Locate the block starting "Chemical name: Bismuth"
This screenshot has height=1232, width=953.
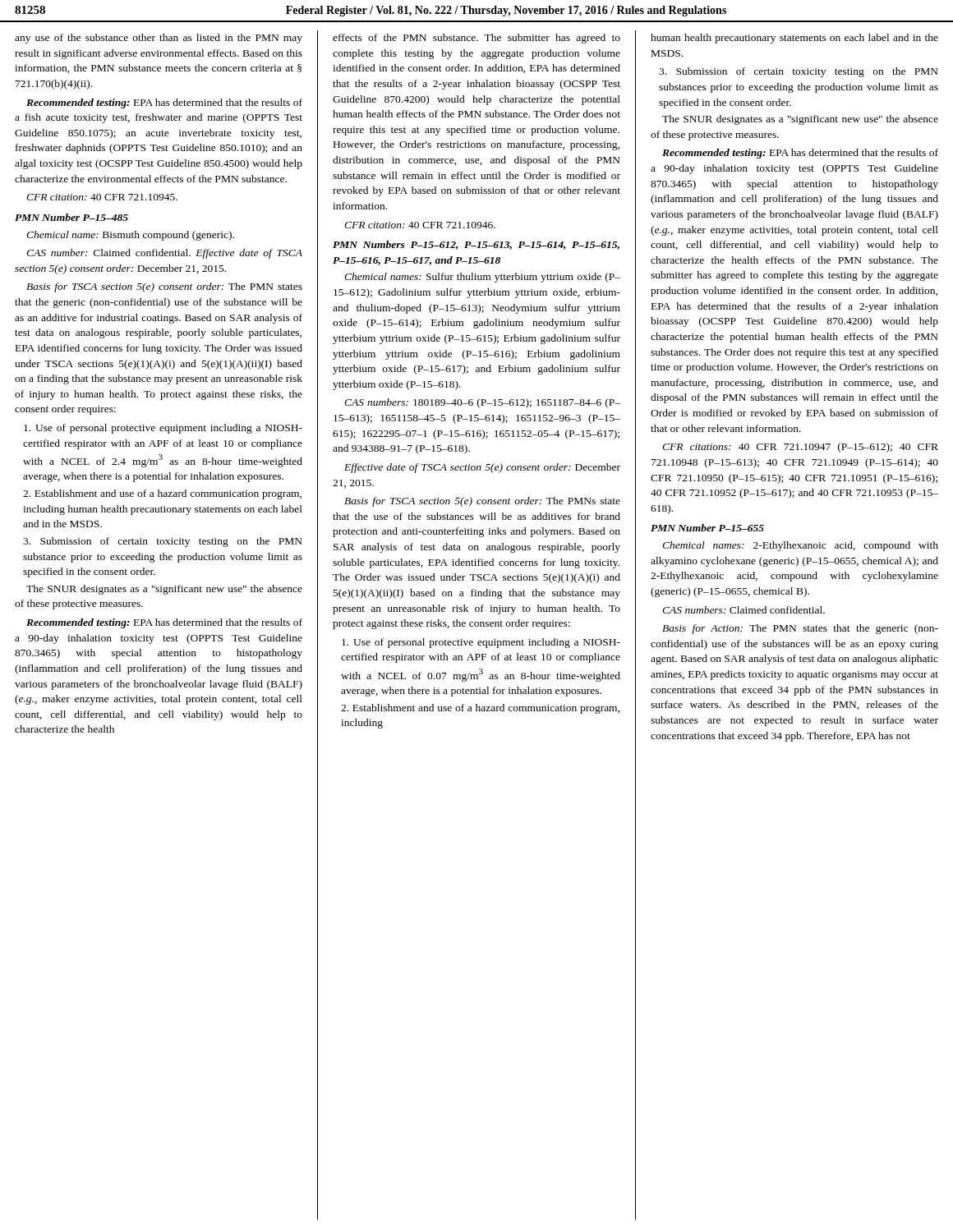pos(159,235)
